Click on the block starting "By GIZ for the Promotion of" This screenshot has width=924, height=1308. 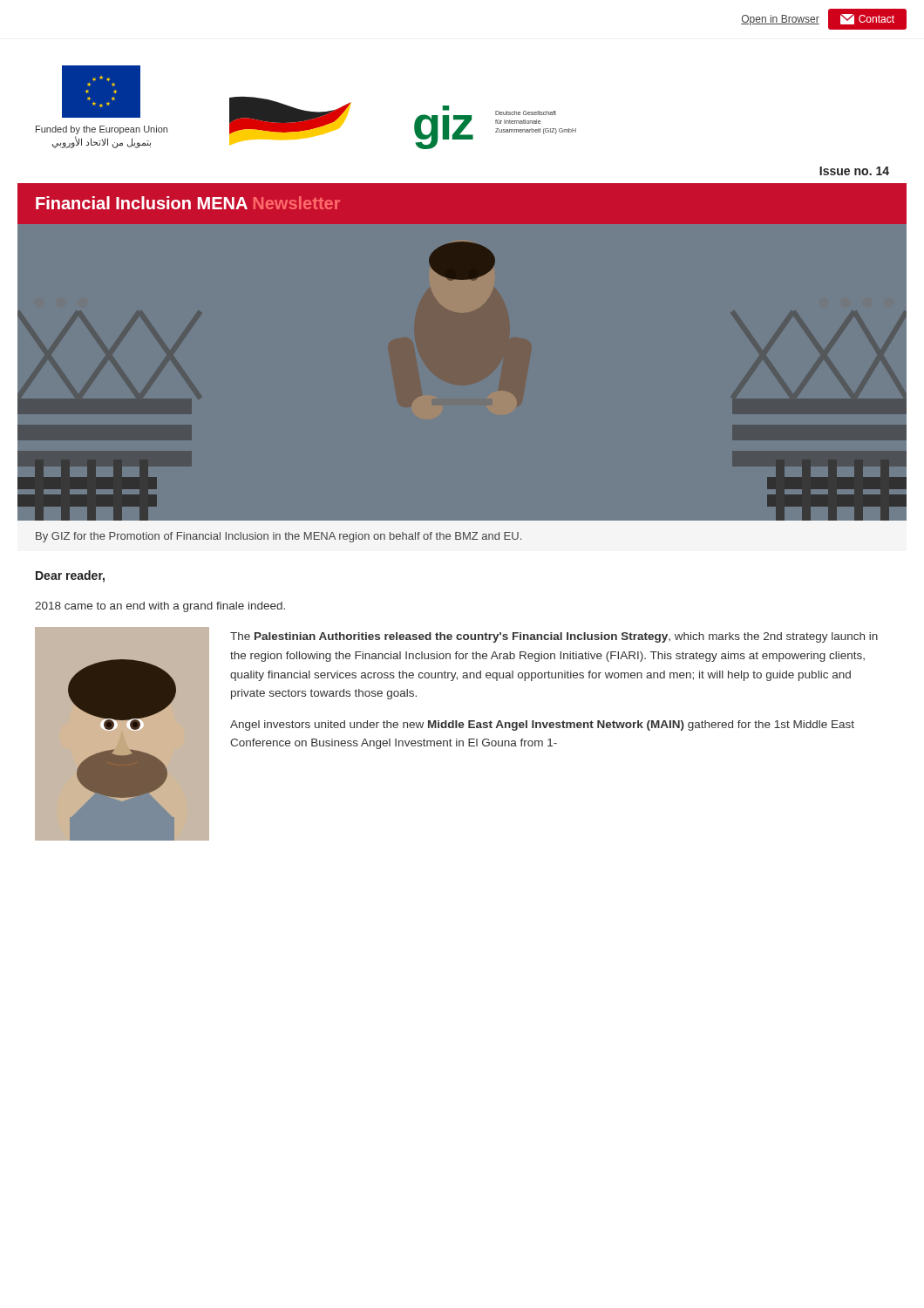point(279,536)
